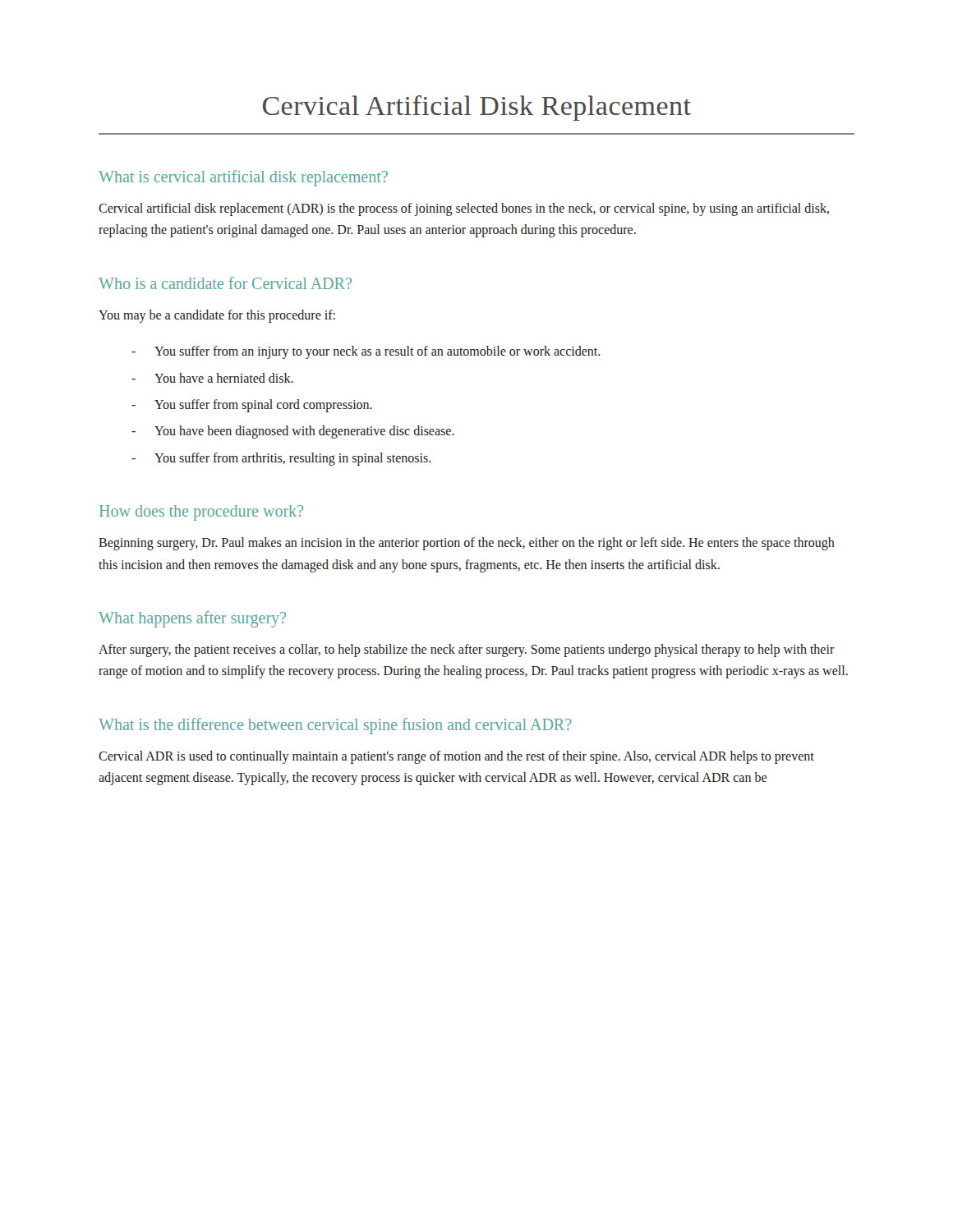Screen dimensions: 1232x953
Task: Locate the section header with the text "Who is a candidate for Cervical ADR?"
Action: coord(225,283)
